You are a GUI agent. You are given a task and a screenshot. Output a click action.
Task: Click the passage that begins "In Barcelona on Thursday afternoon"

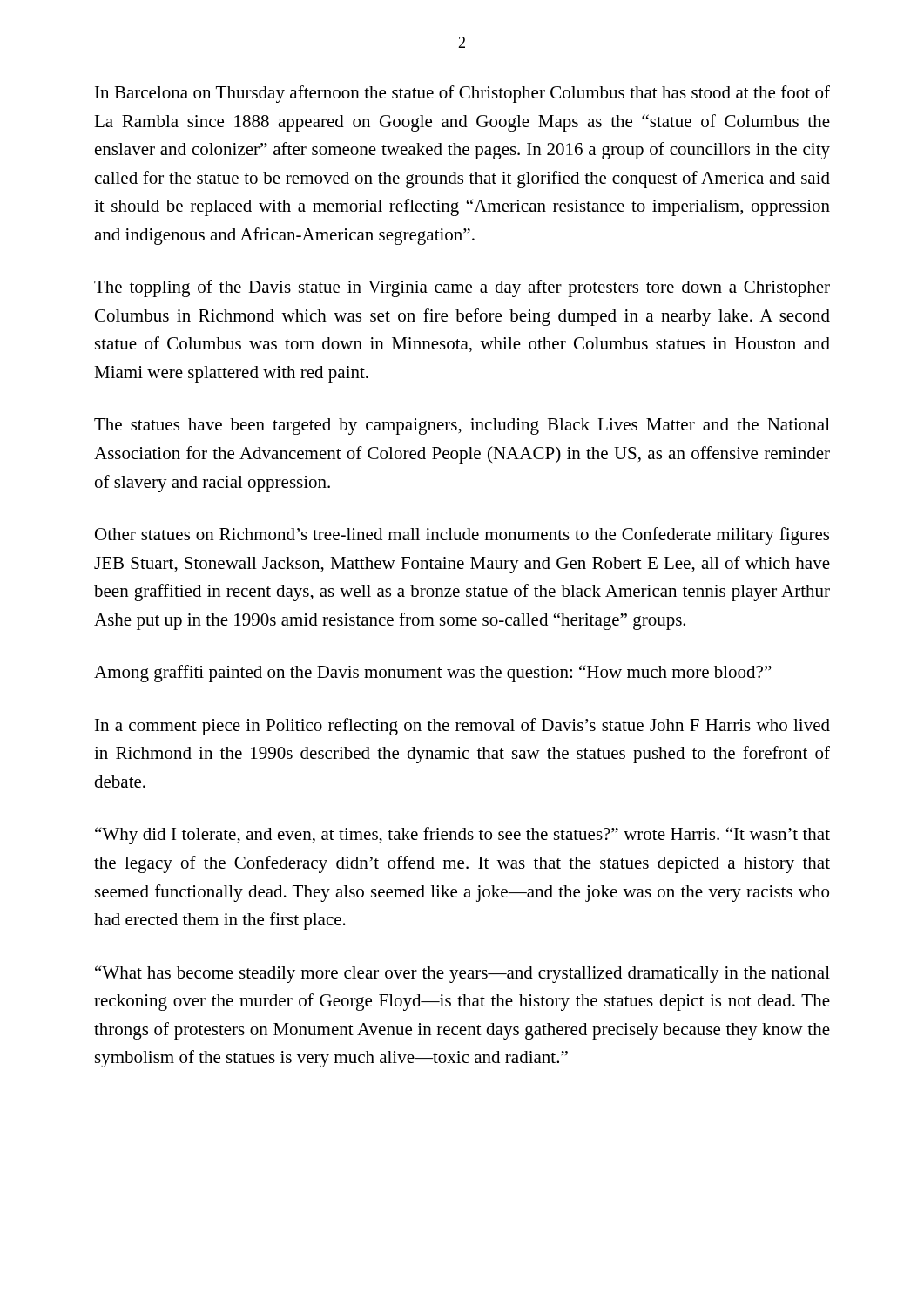(462, 163)
